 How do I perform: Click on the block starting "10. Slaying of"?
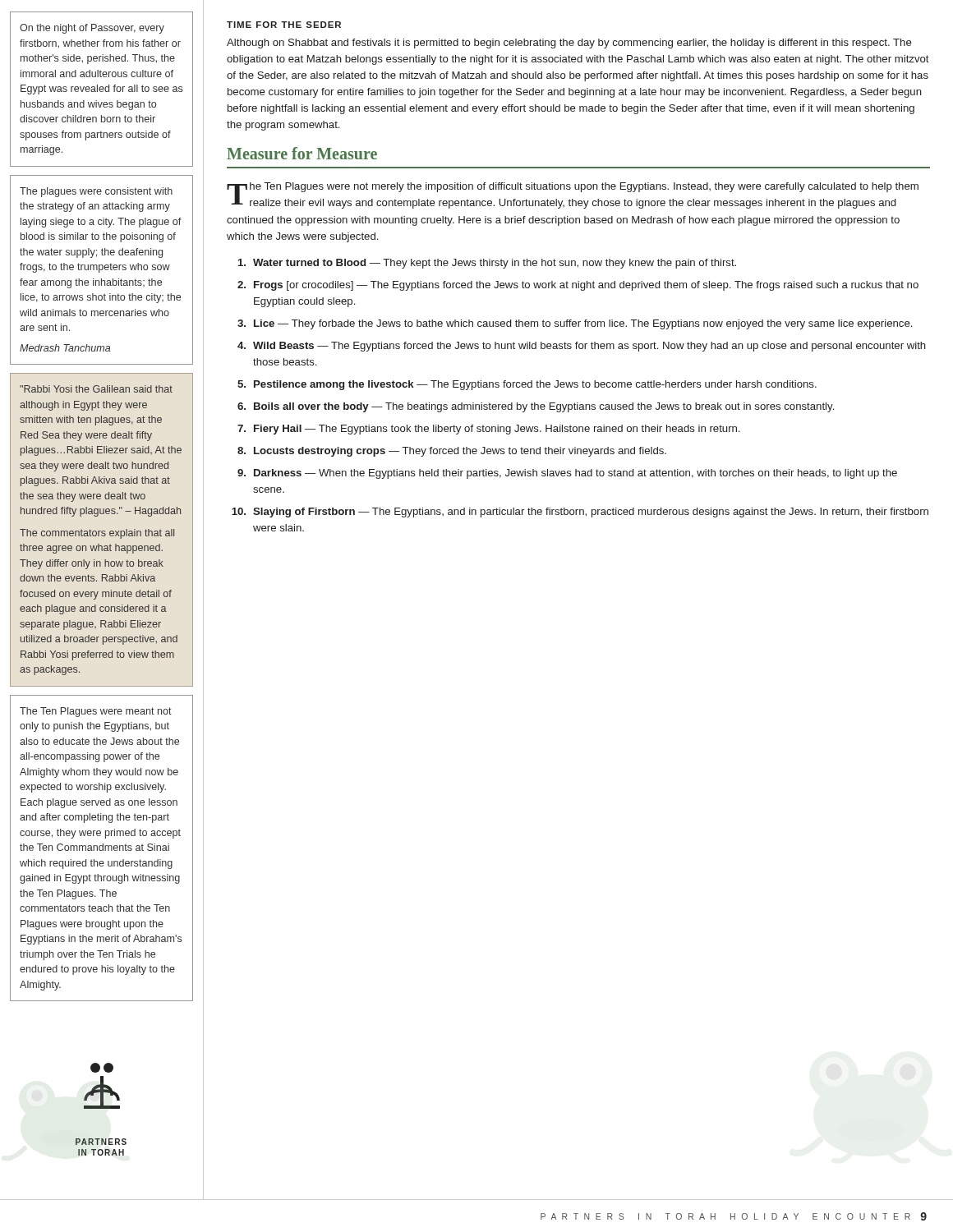pos(578,520)
